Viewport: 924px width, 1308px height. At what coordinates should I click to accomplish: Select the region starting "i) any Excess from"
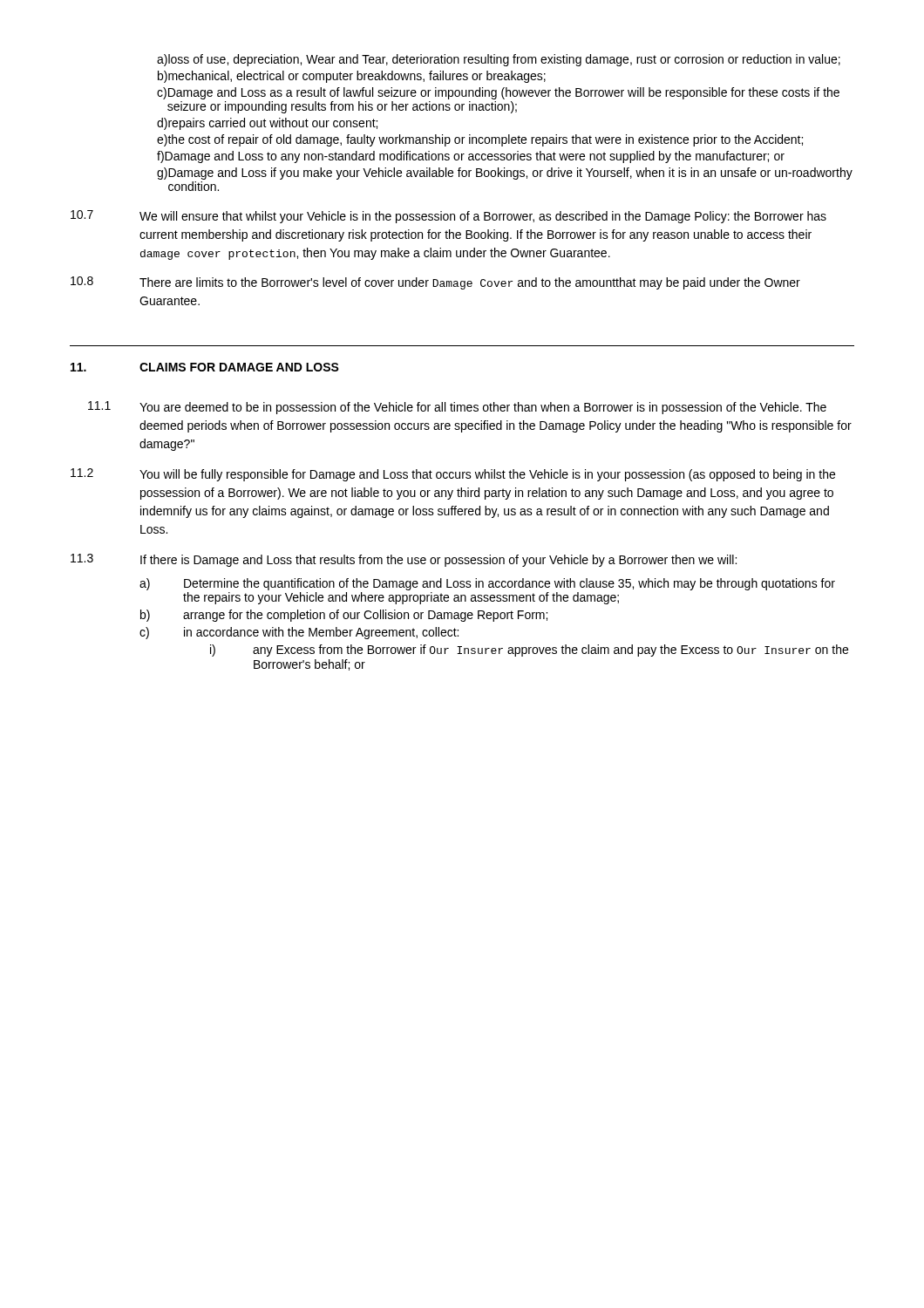click(532, 657)
